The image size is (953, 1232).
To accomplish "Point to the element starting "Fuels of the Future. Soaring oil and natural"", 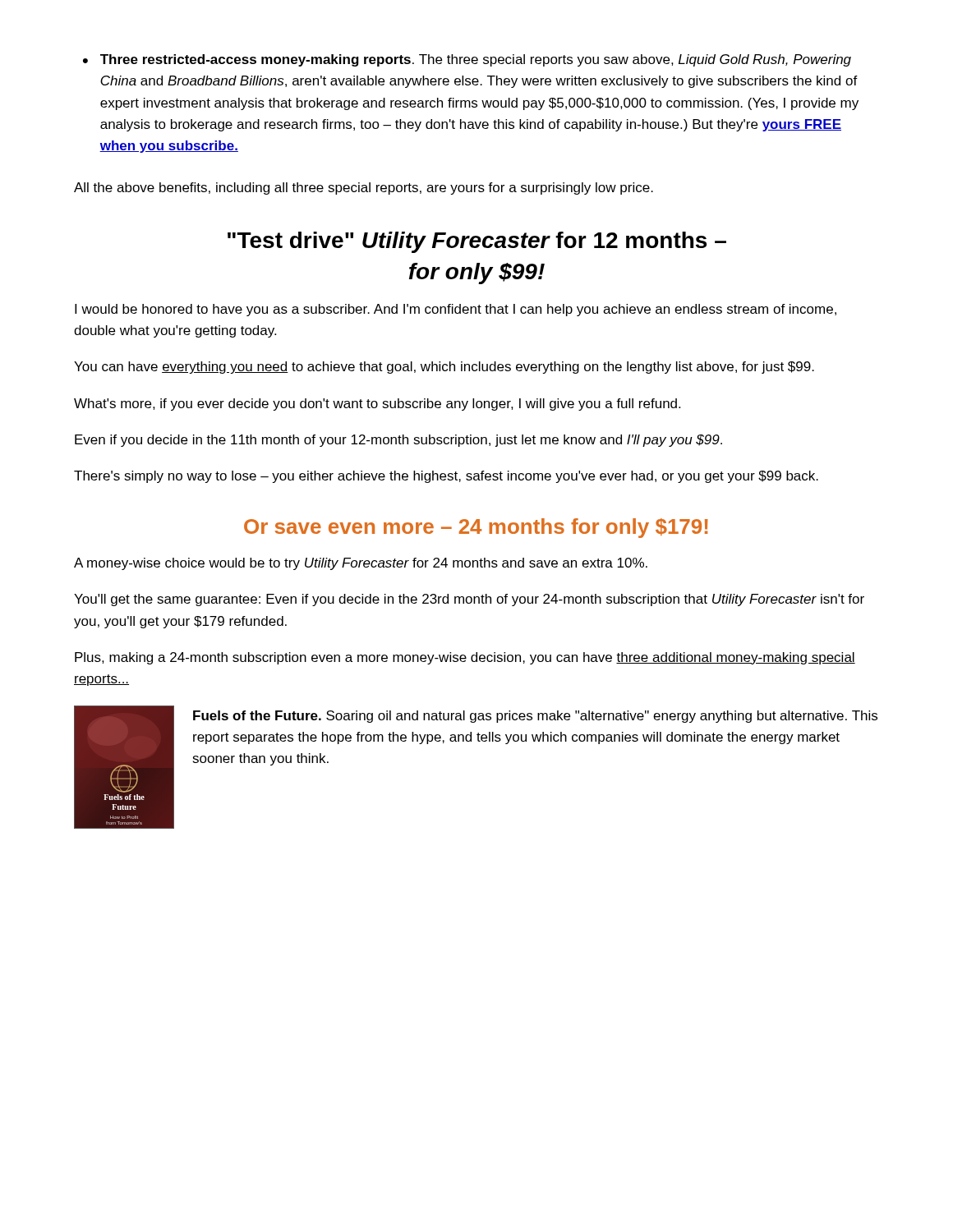I will pyautogui.click(x=535, y=737).
